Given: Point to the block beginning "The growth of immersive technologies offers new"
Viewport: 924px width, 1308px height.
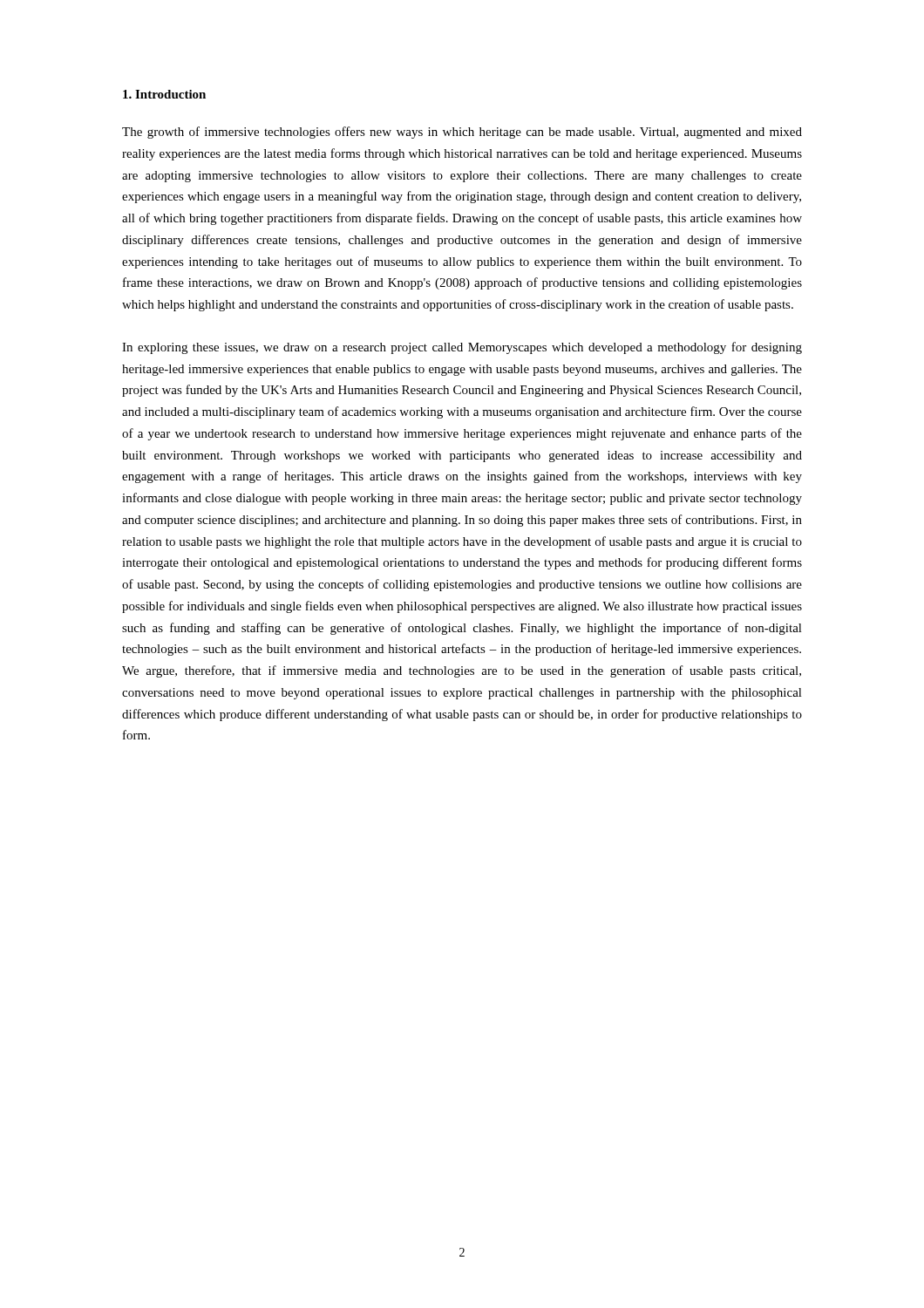Looking at the screenshot, I should pyautogui.click(x=462, y=218).
